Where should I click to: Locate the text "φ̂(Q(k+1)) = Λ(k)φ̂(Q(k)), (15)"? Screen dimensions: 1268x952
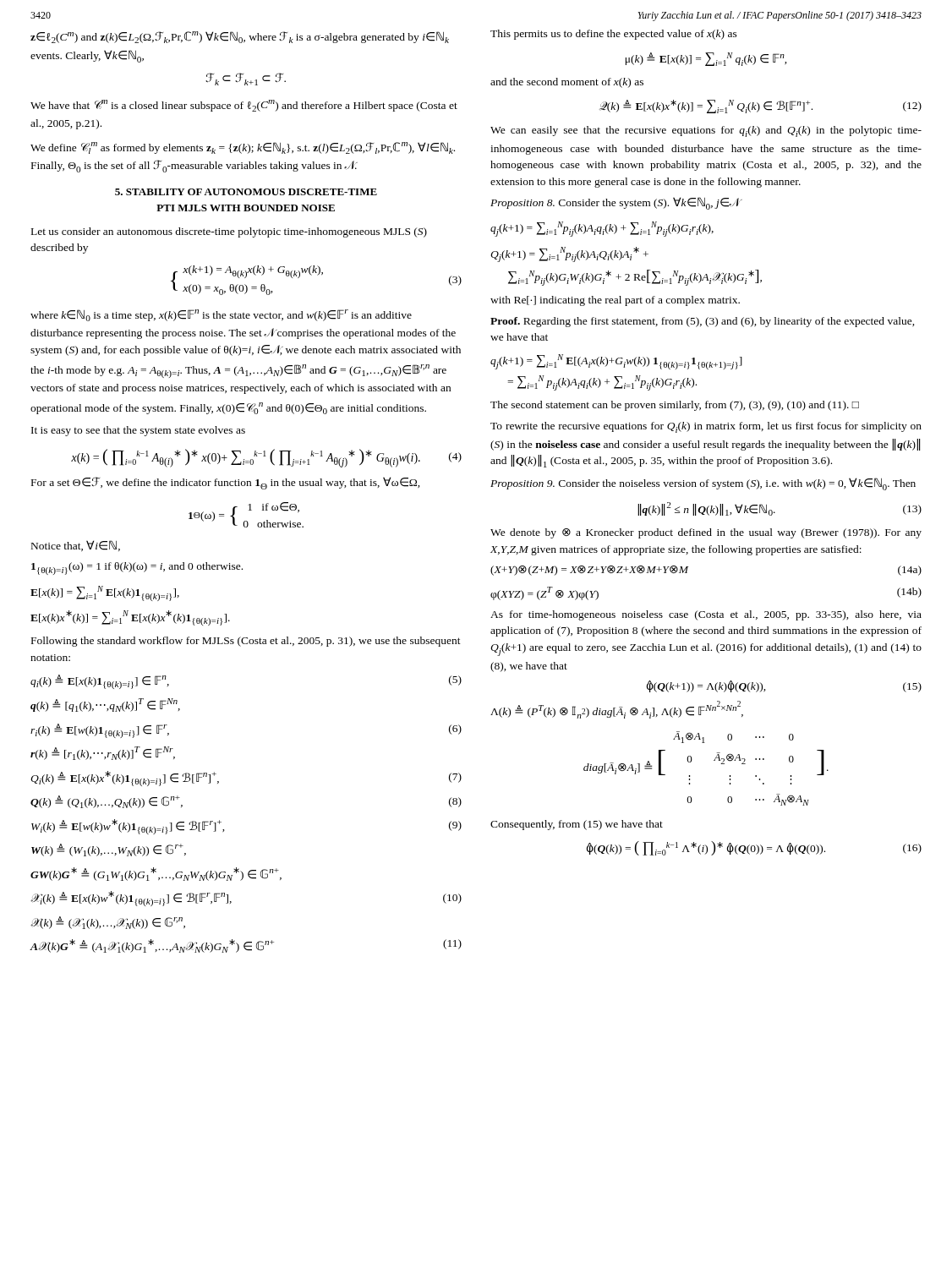point(706,687)
